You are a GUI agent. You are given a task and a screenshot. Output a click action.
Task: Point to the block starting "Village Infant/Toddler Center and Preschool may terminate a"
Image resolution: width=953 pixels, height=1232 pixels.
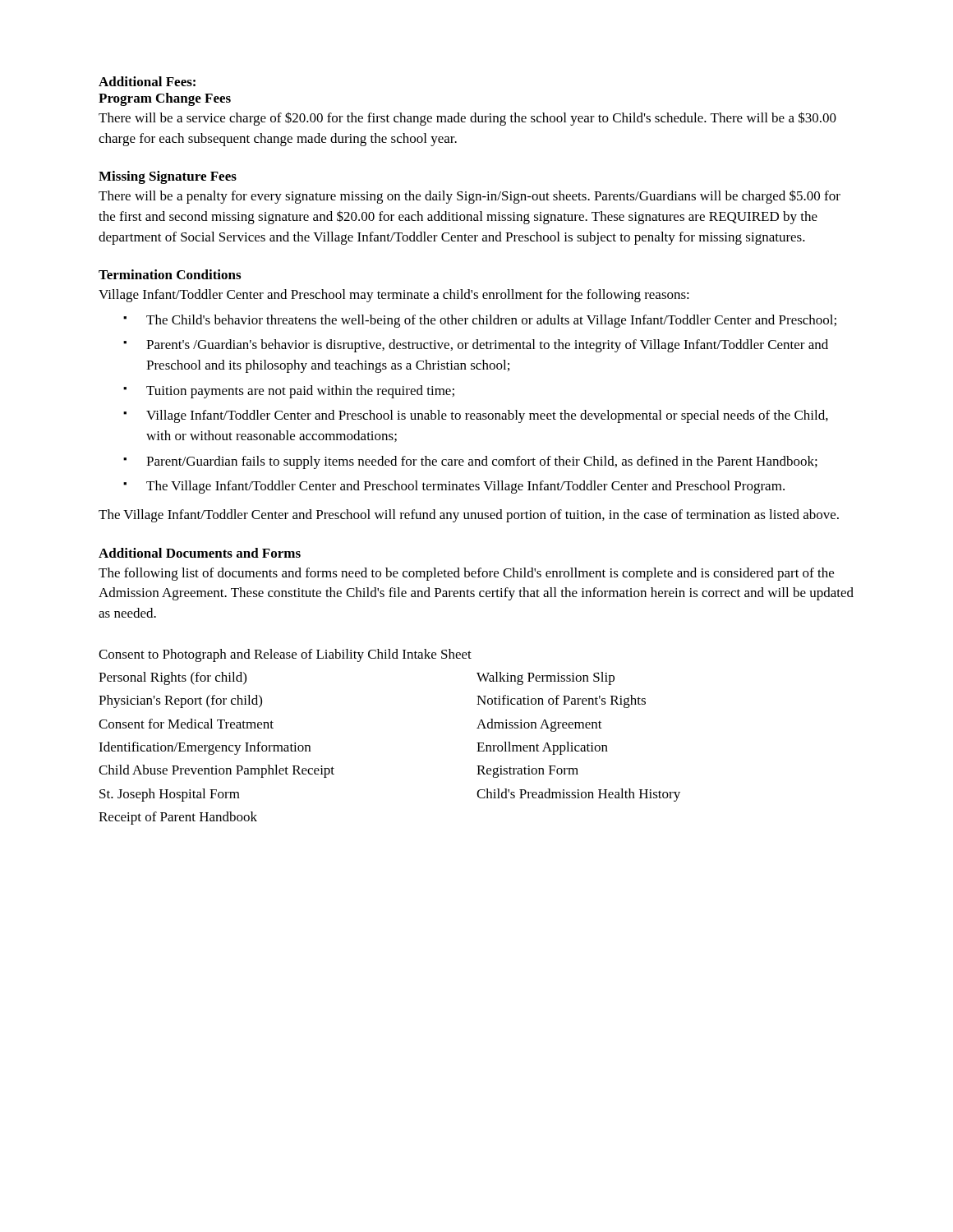pyautogui.click(x=394, y=295)
